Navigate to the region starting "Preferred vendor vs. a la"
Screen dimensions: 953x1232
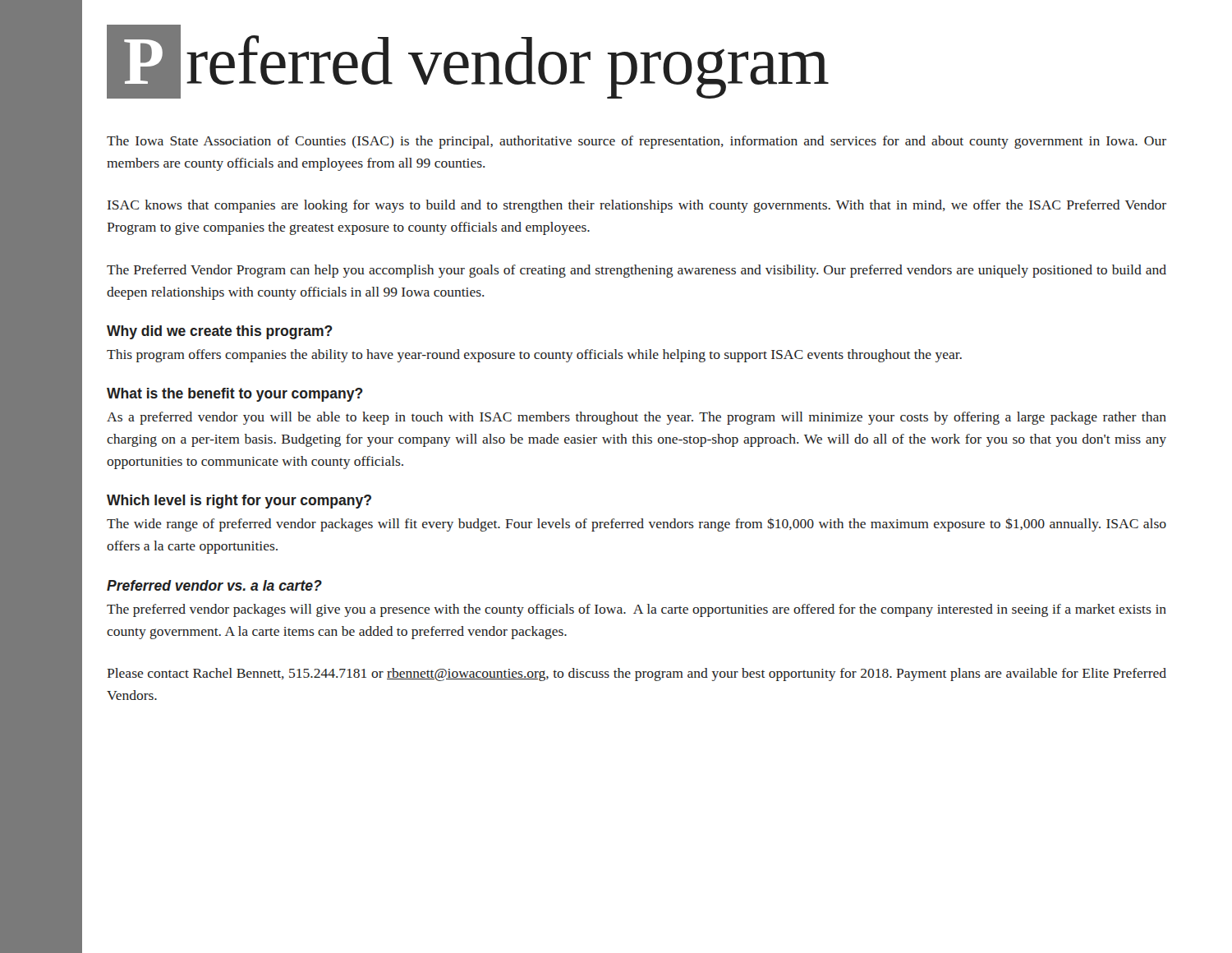coord(214,585)
